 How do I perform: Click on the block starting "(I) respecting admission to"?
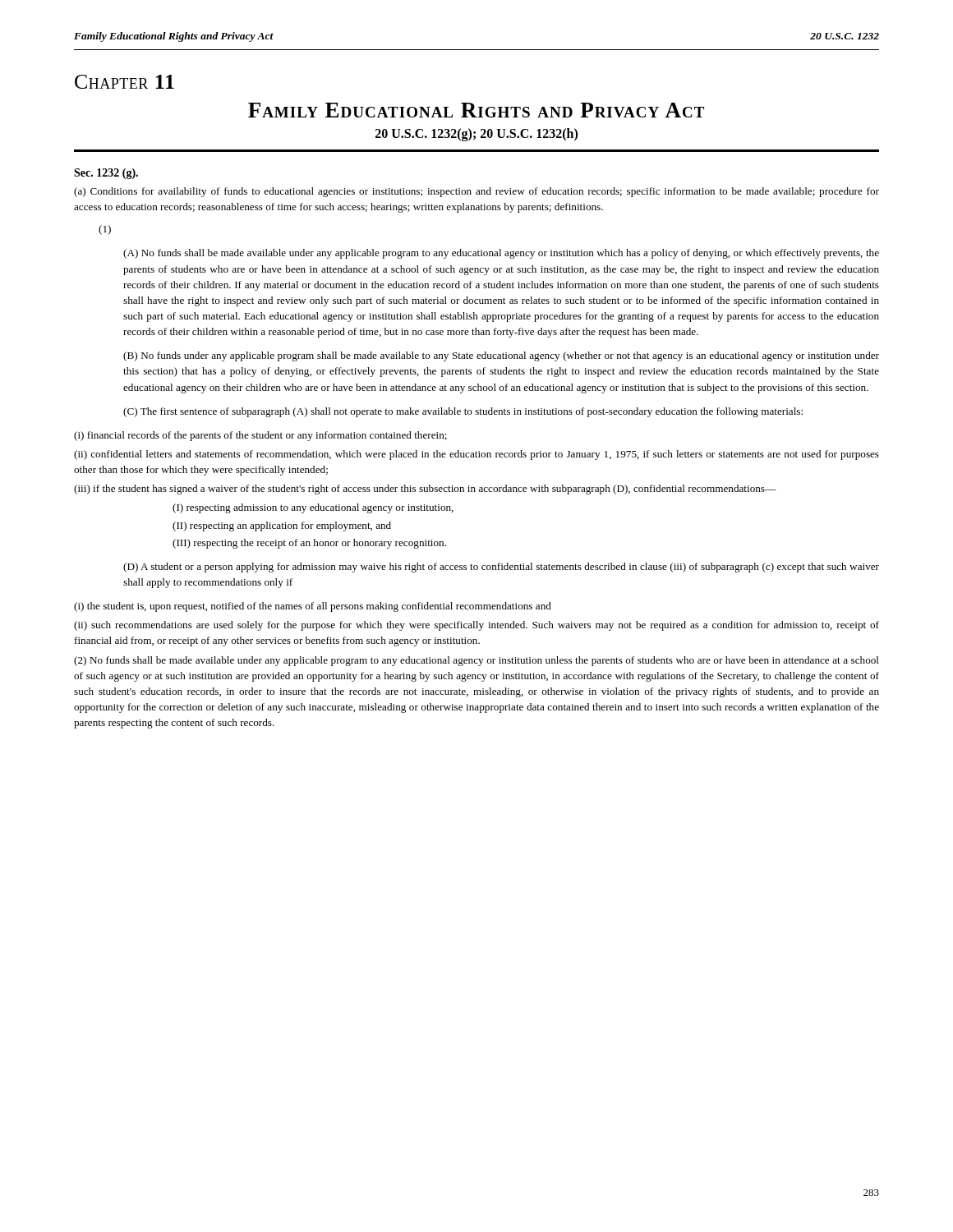(313, 507)
